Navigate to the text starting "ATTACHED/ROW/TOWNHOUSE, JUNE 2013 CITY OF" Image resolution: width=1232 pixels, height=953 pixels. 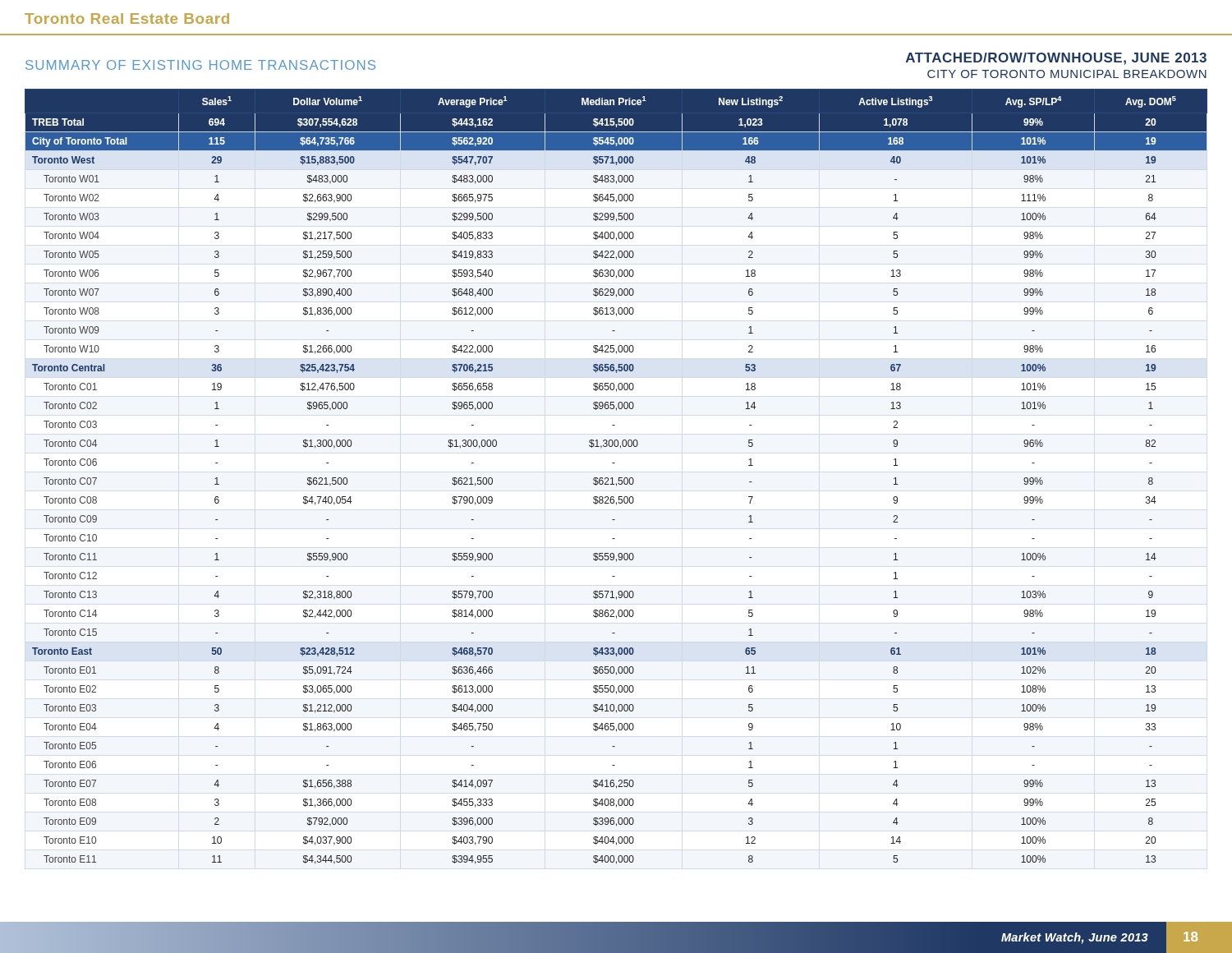(1056, 65)
